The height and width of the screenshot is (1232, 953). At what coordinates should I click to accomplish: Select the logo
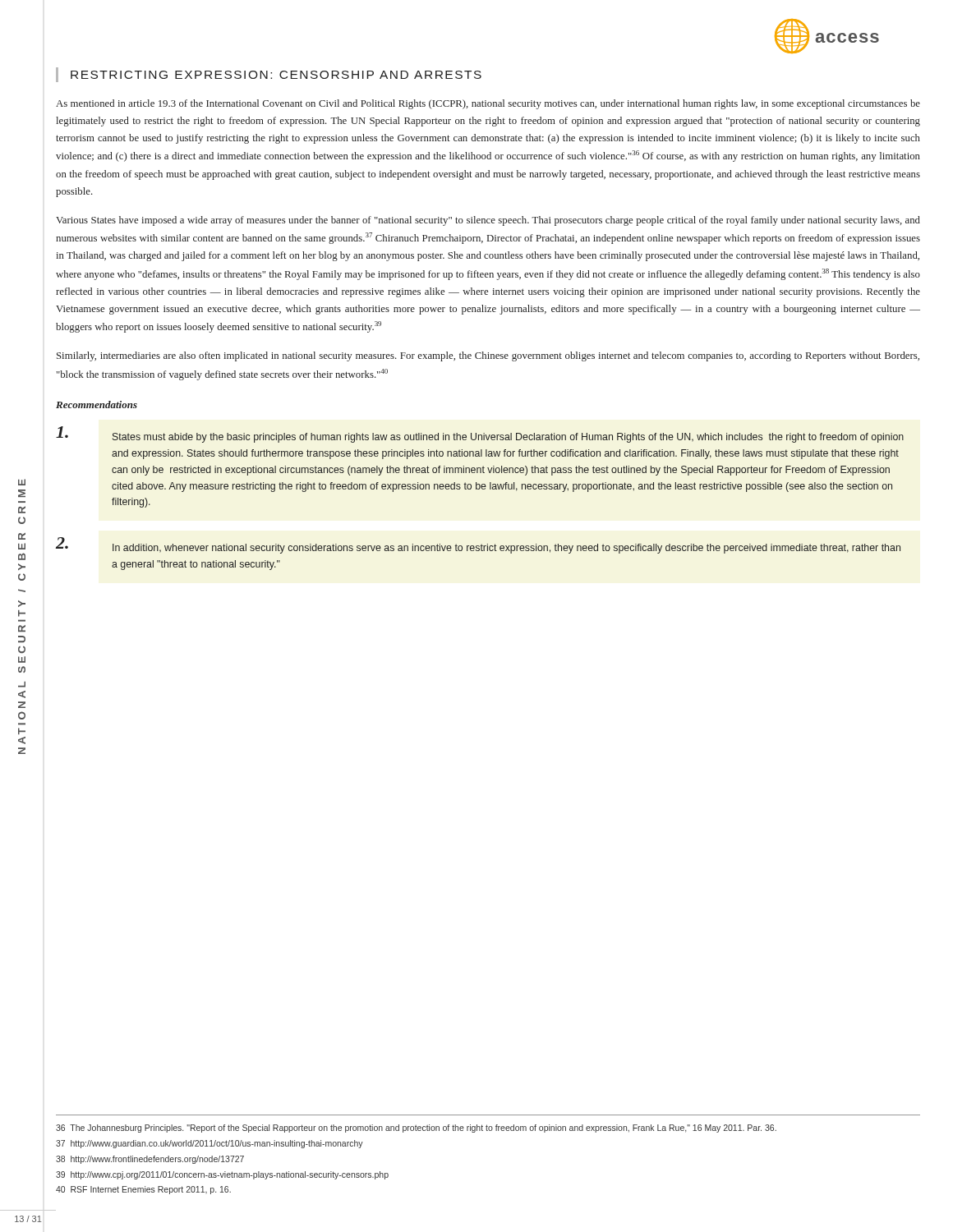846,36
